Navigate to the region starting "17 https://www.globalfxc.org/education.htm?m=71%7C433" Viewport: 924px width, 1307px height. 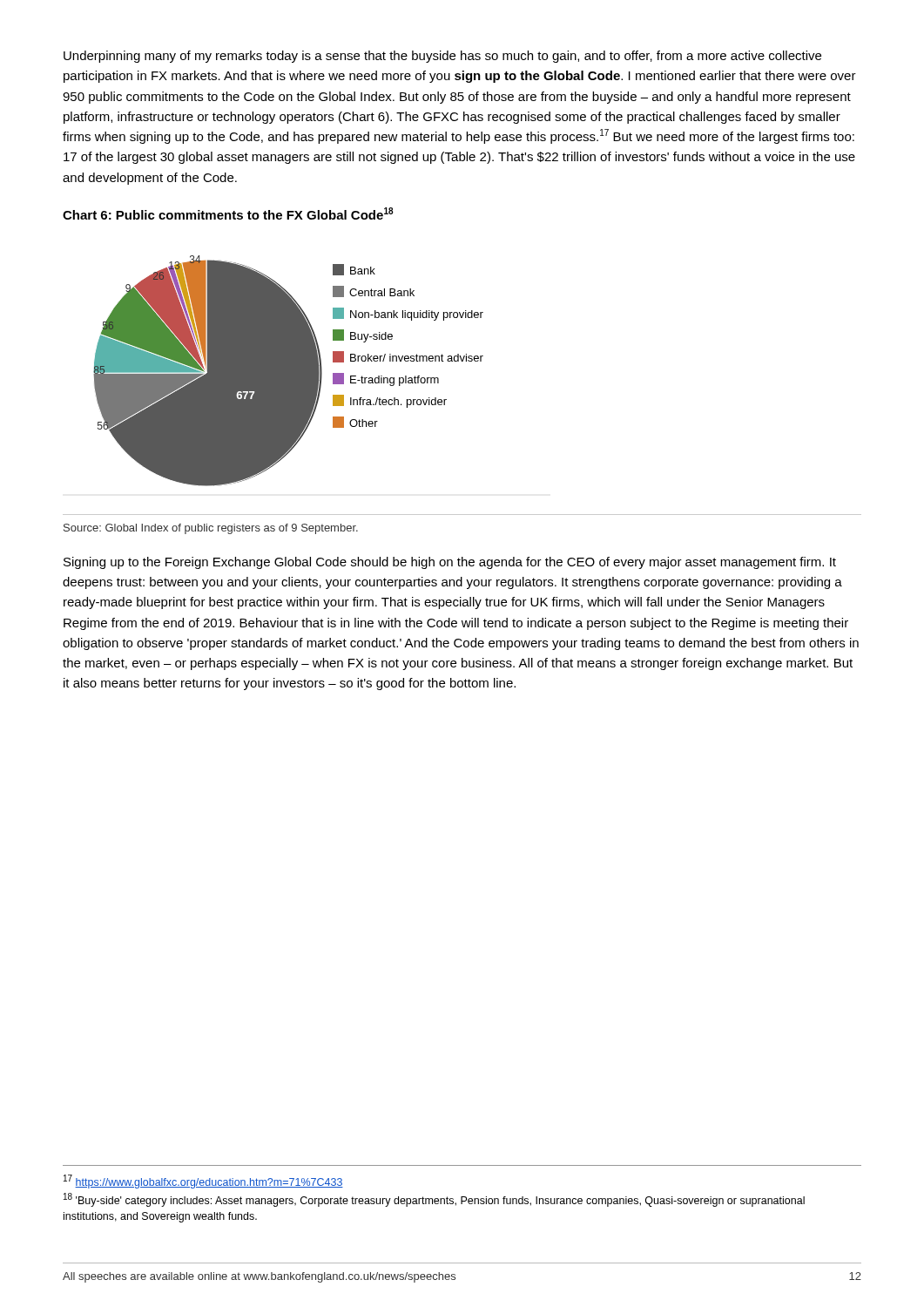tap(203, 1181)
